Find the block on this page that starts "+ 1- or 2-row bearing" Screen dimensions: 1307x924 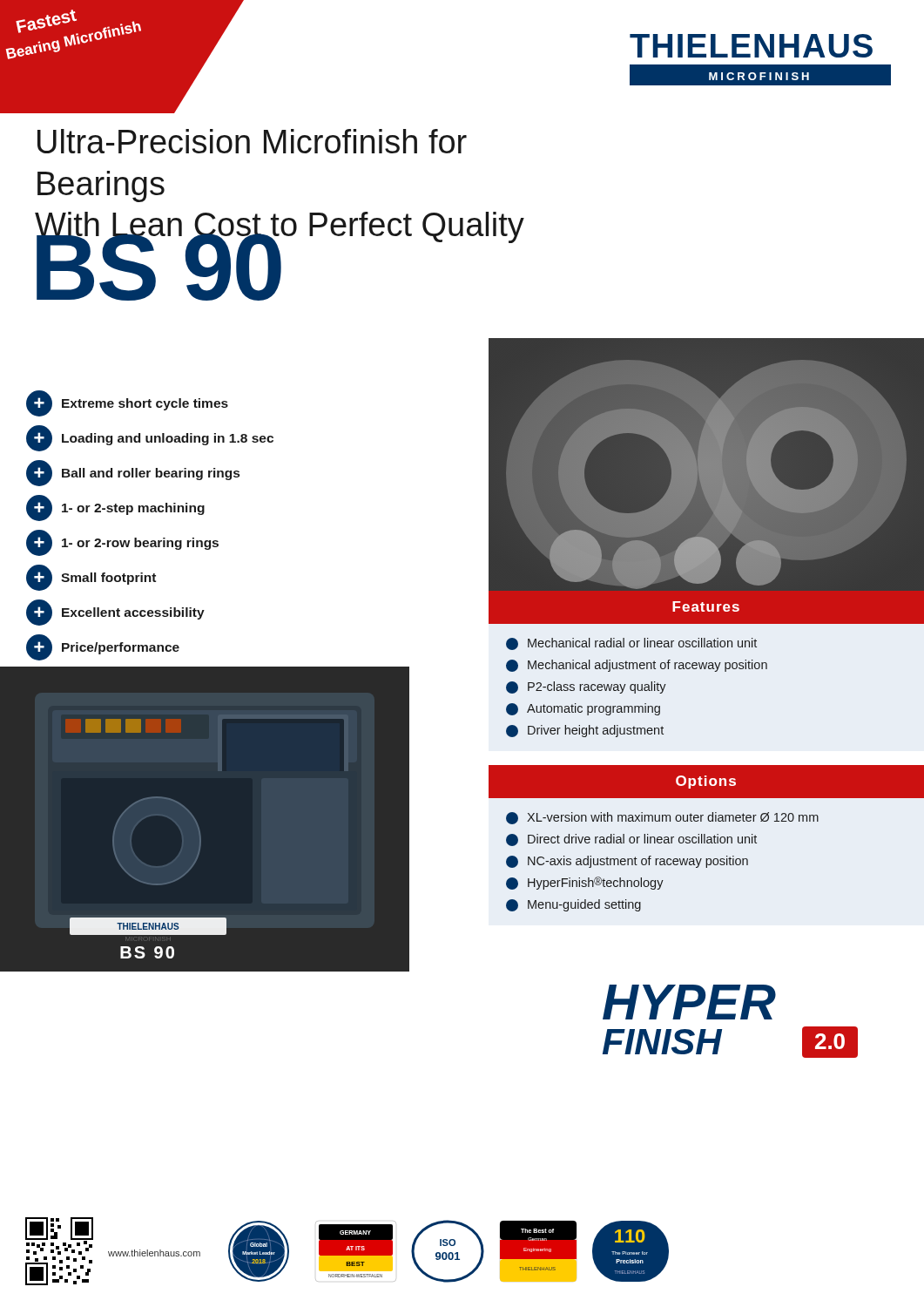click(x=123, y=543)
